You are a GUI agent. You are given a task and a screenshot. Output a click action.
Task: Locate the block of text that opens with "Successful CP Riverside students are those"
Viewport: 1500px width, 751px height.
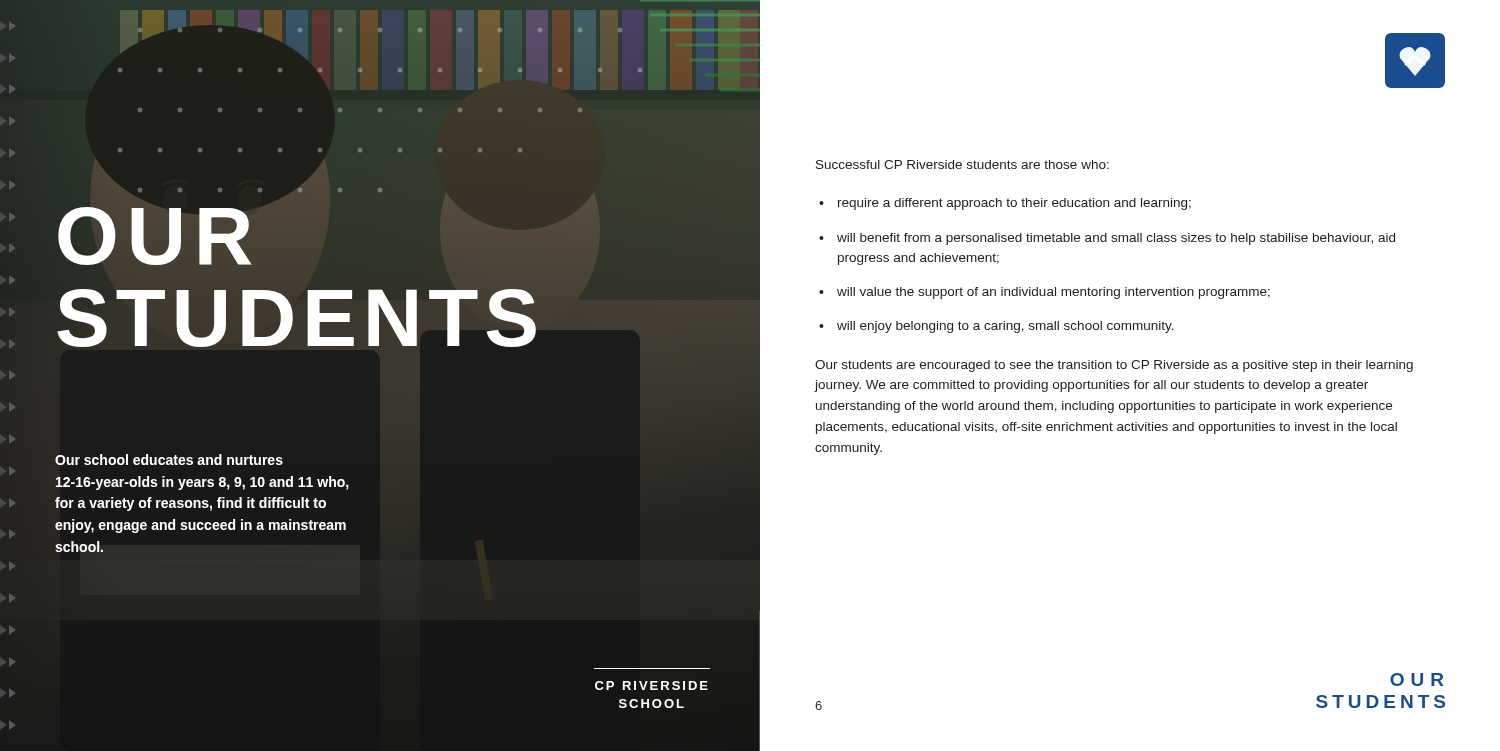pos(962,165)
